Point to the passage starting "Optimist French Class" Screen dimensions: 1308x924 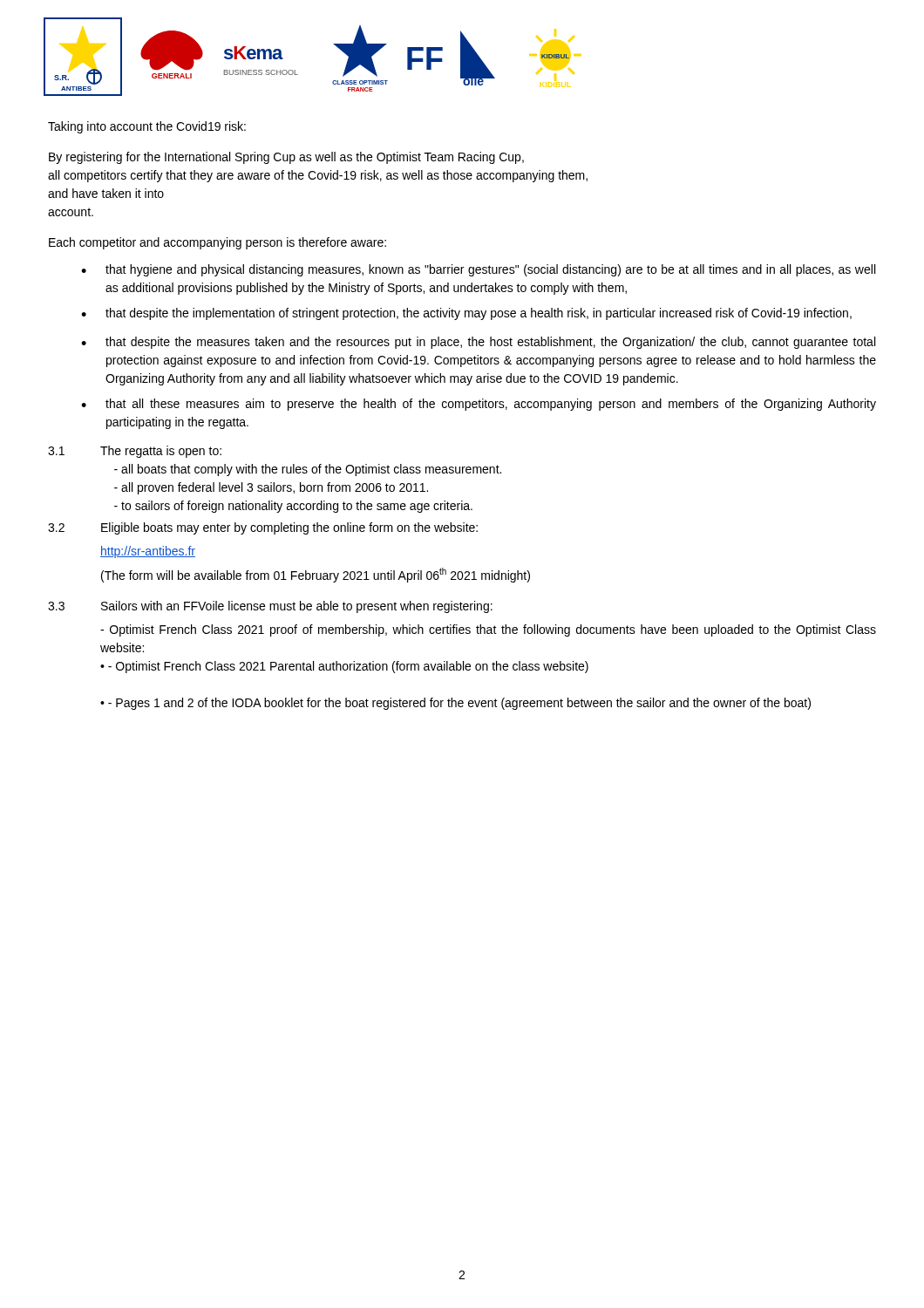[x=488, y=666]
